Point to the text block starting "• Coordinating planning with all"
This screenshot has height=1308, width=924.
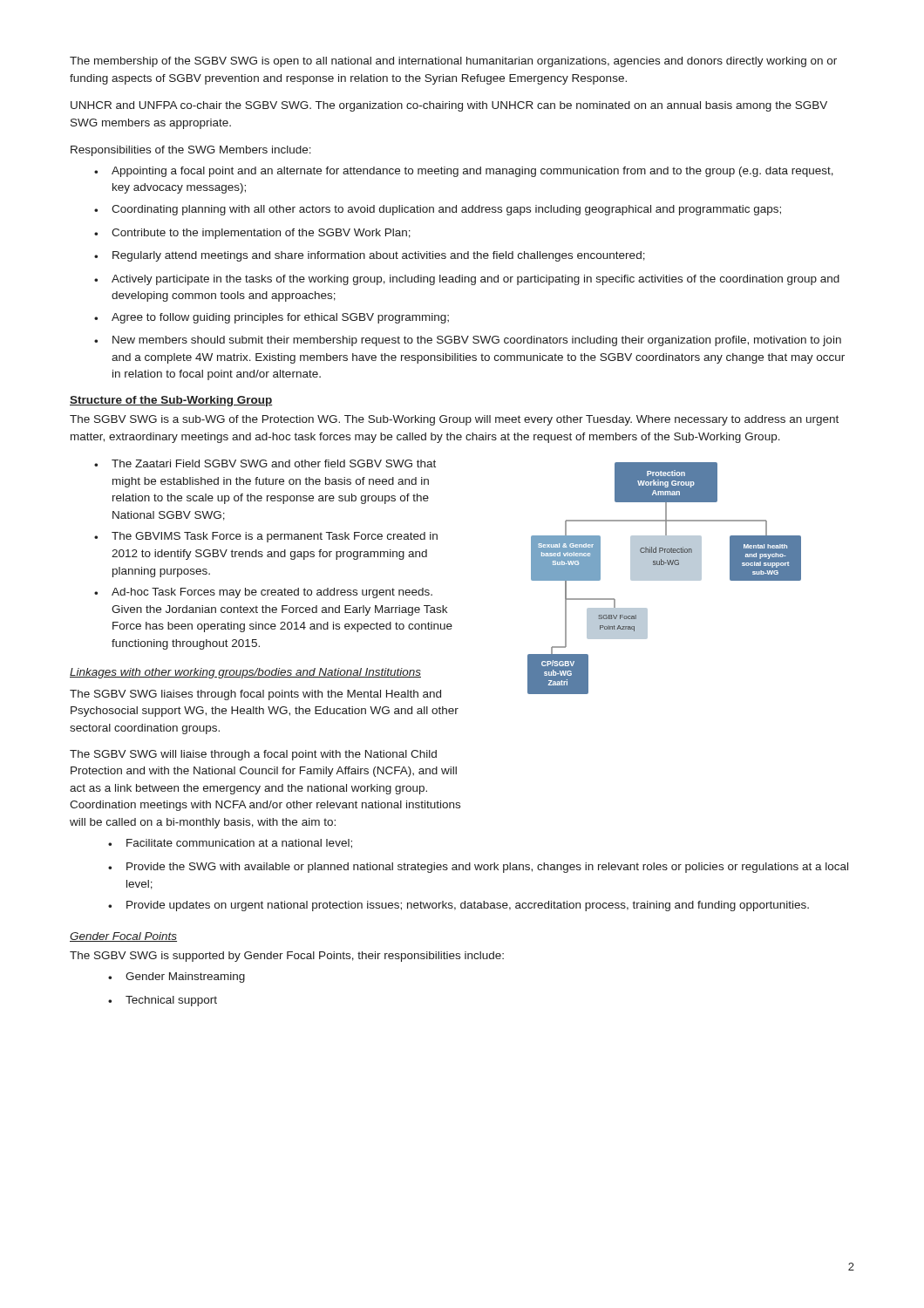438,210
